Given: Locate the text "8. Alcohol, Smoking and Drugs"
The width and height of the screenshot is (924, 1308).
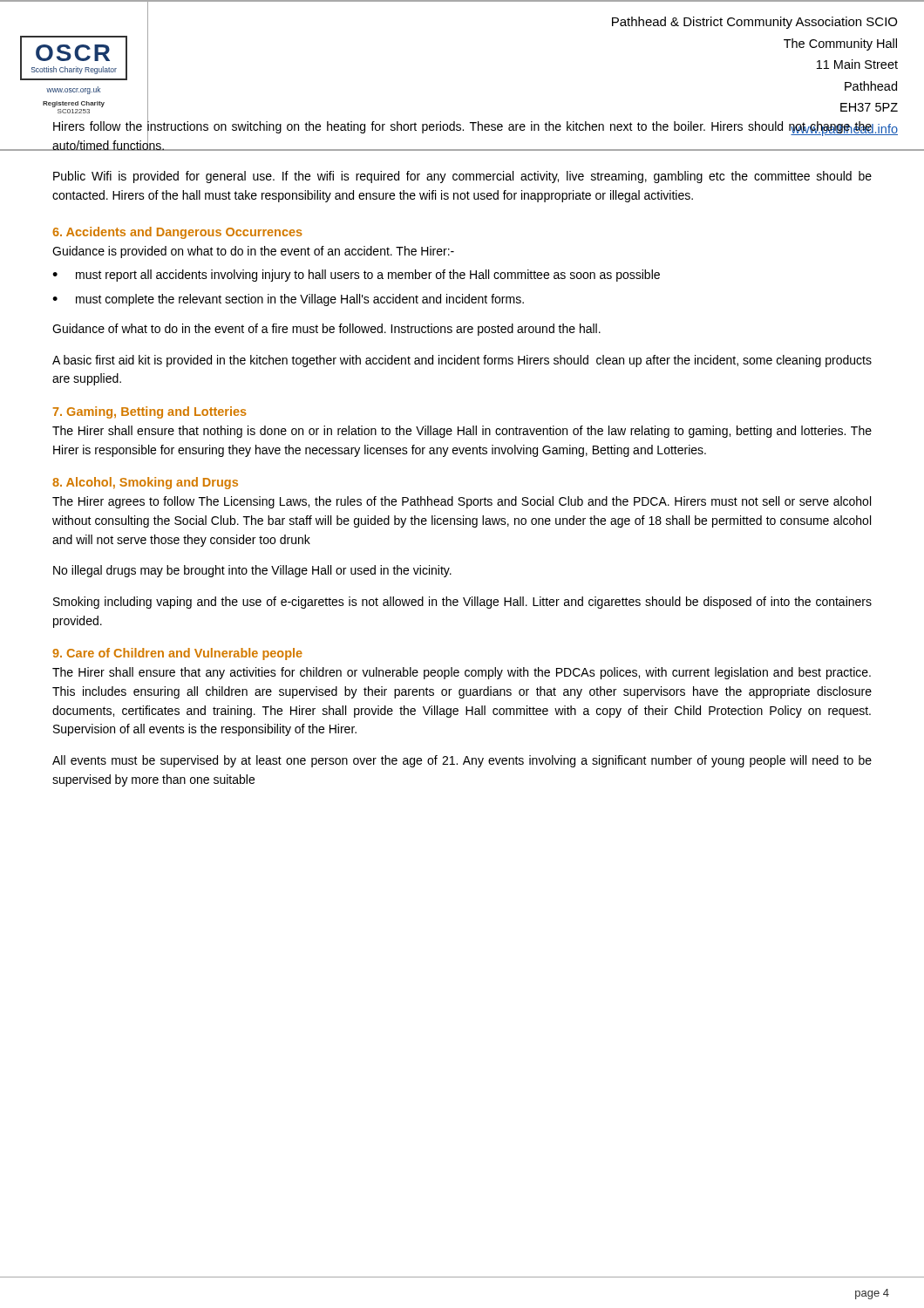Looking at the screenshot, I should click(145, 482).
